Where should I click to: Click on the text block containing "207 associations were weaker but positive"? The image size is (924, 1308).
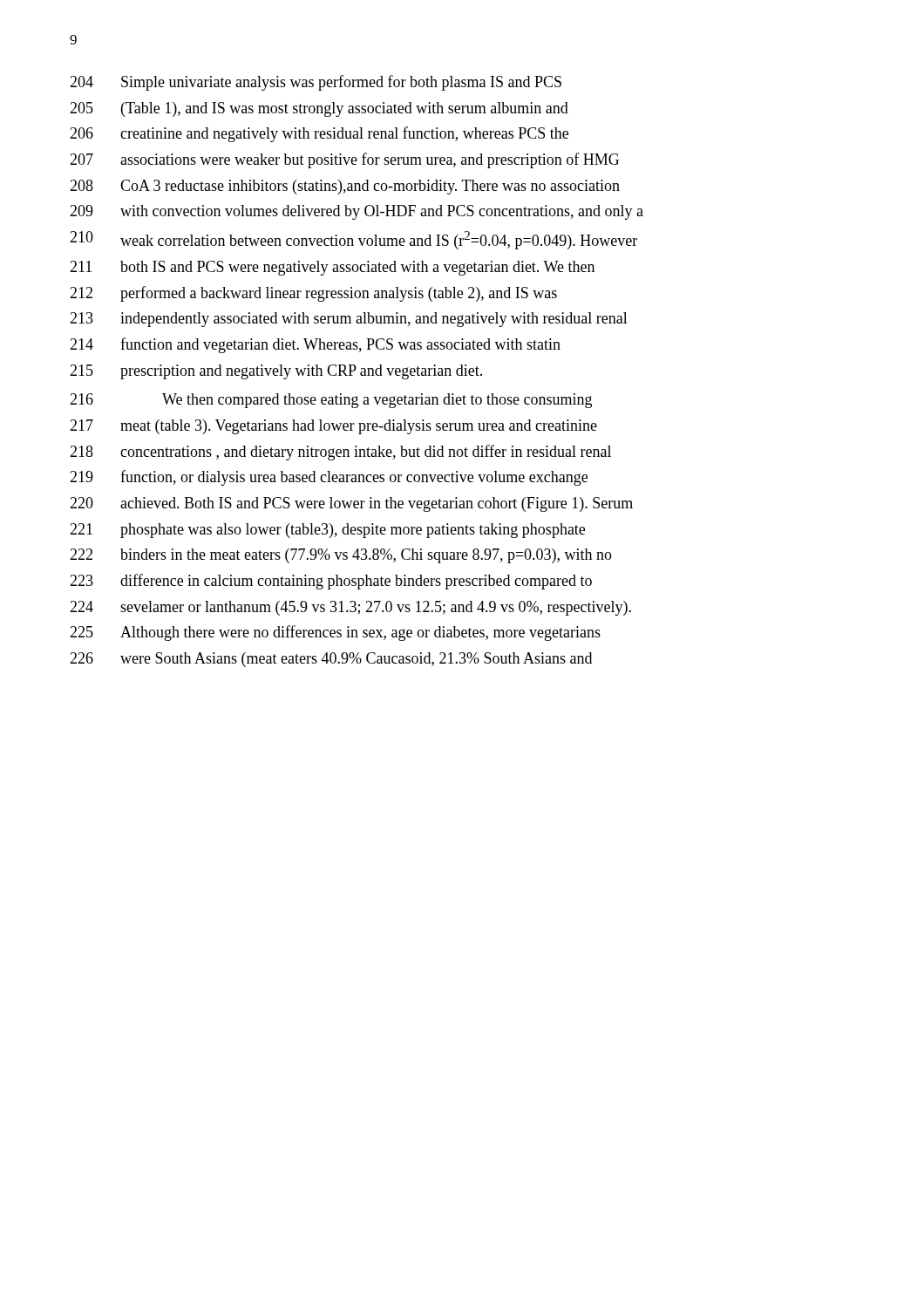click(462, 160)
